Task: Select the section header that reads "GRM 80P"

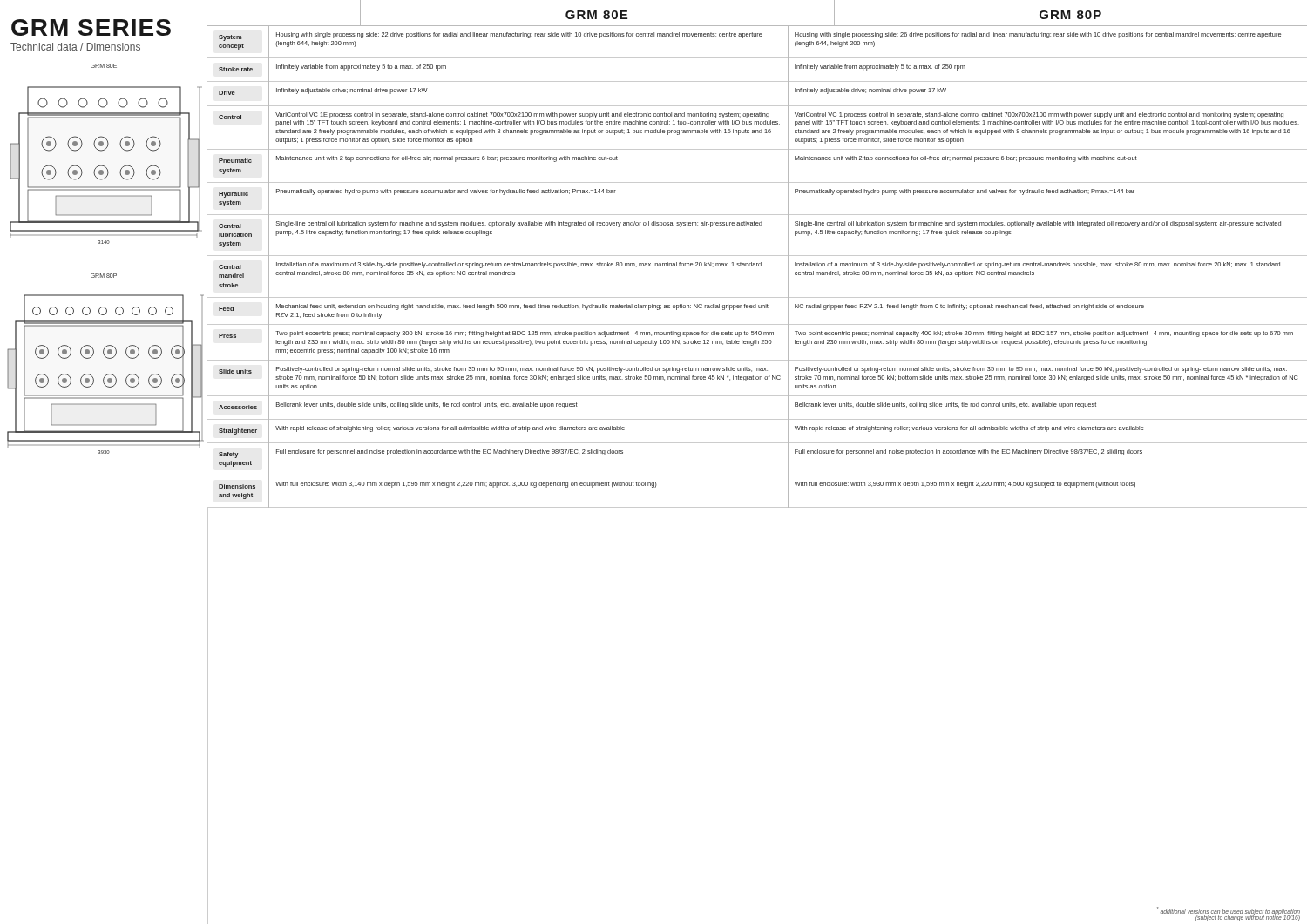Action: click(1071, 14)
